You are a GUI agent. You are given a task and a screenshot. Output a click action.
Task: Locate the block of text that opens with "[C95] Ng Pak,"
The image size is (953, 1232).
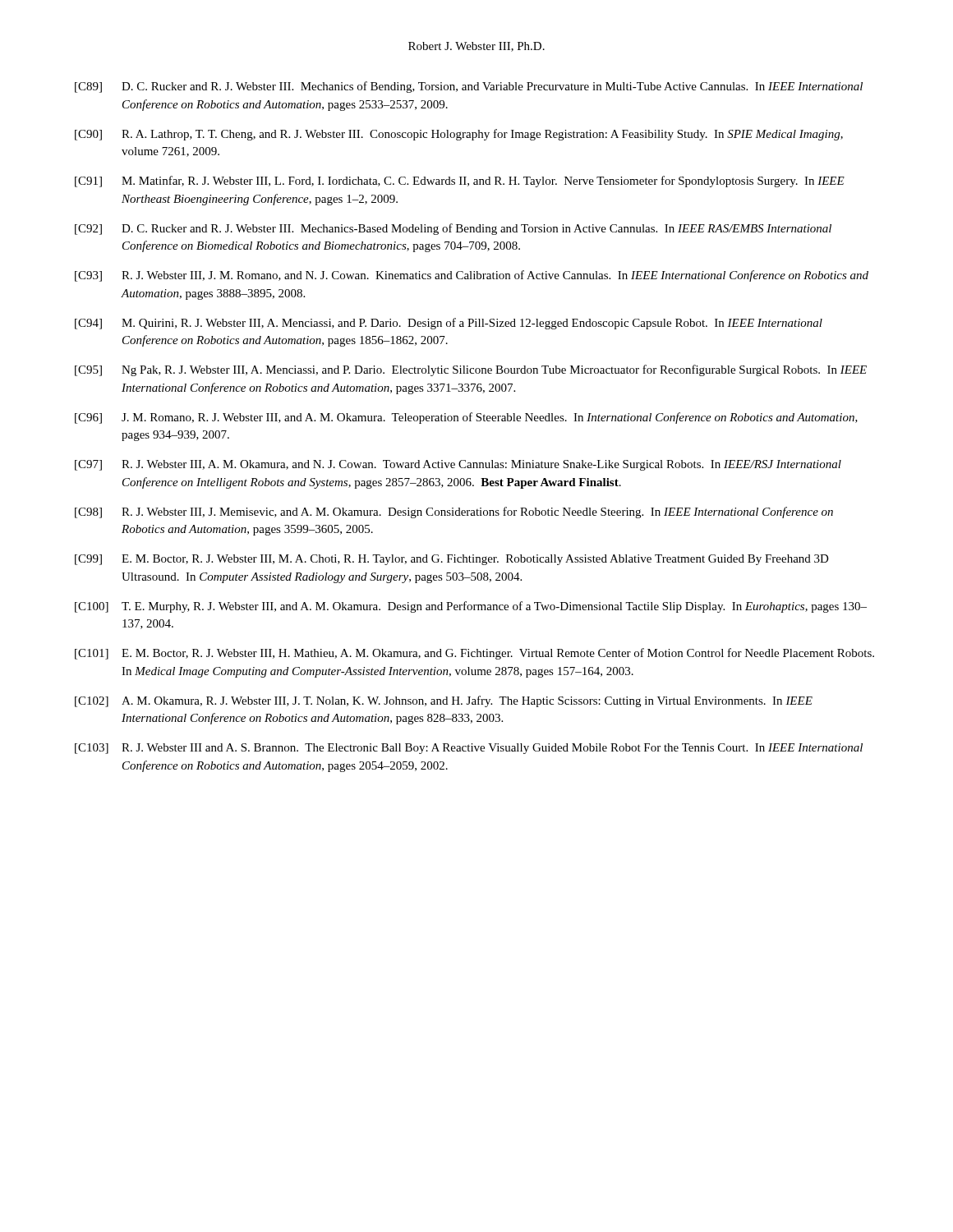point(476,379)
